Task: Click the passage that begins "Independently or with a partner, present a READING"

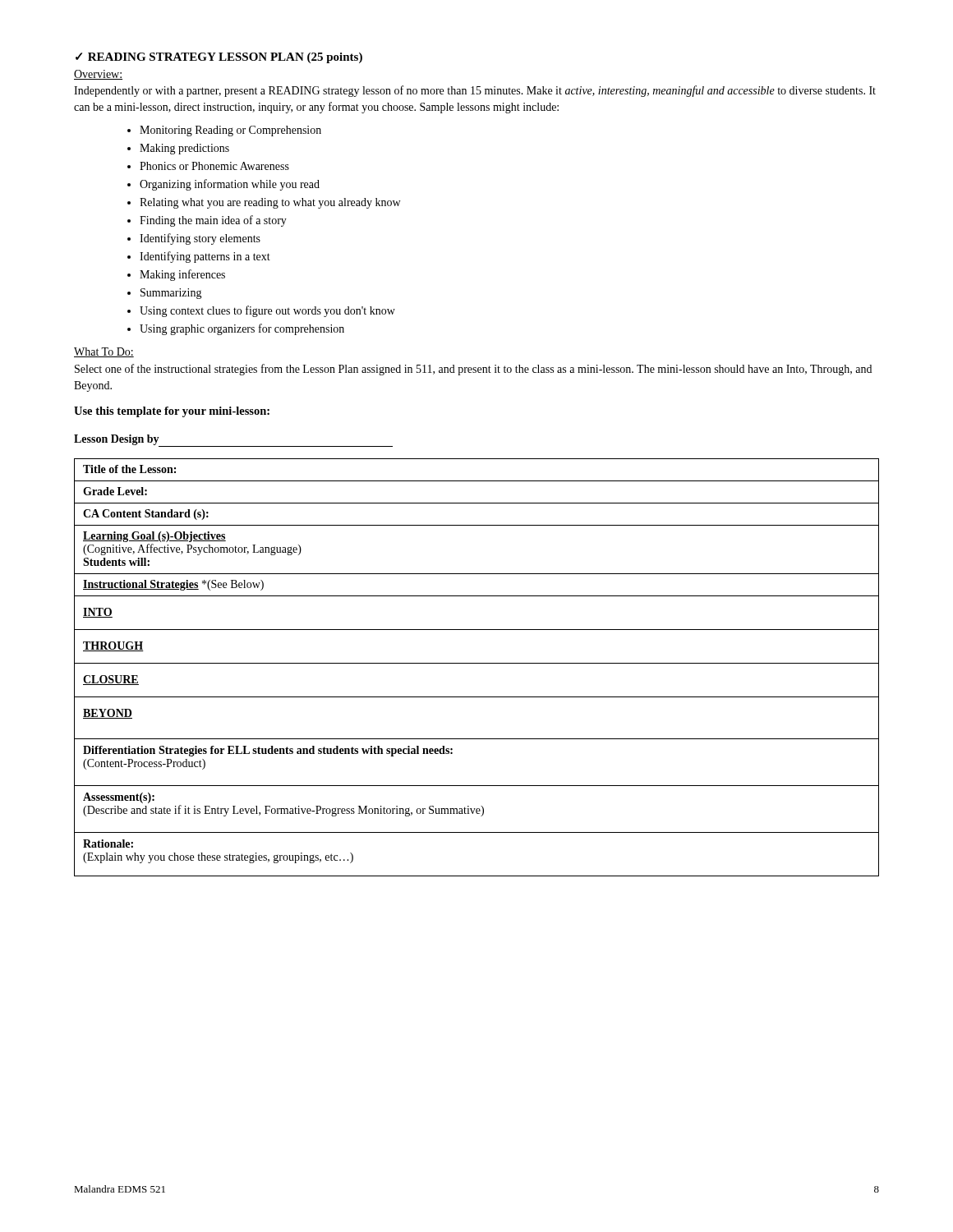Action: [x=475, y=99]
